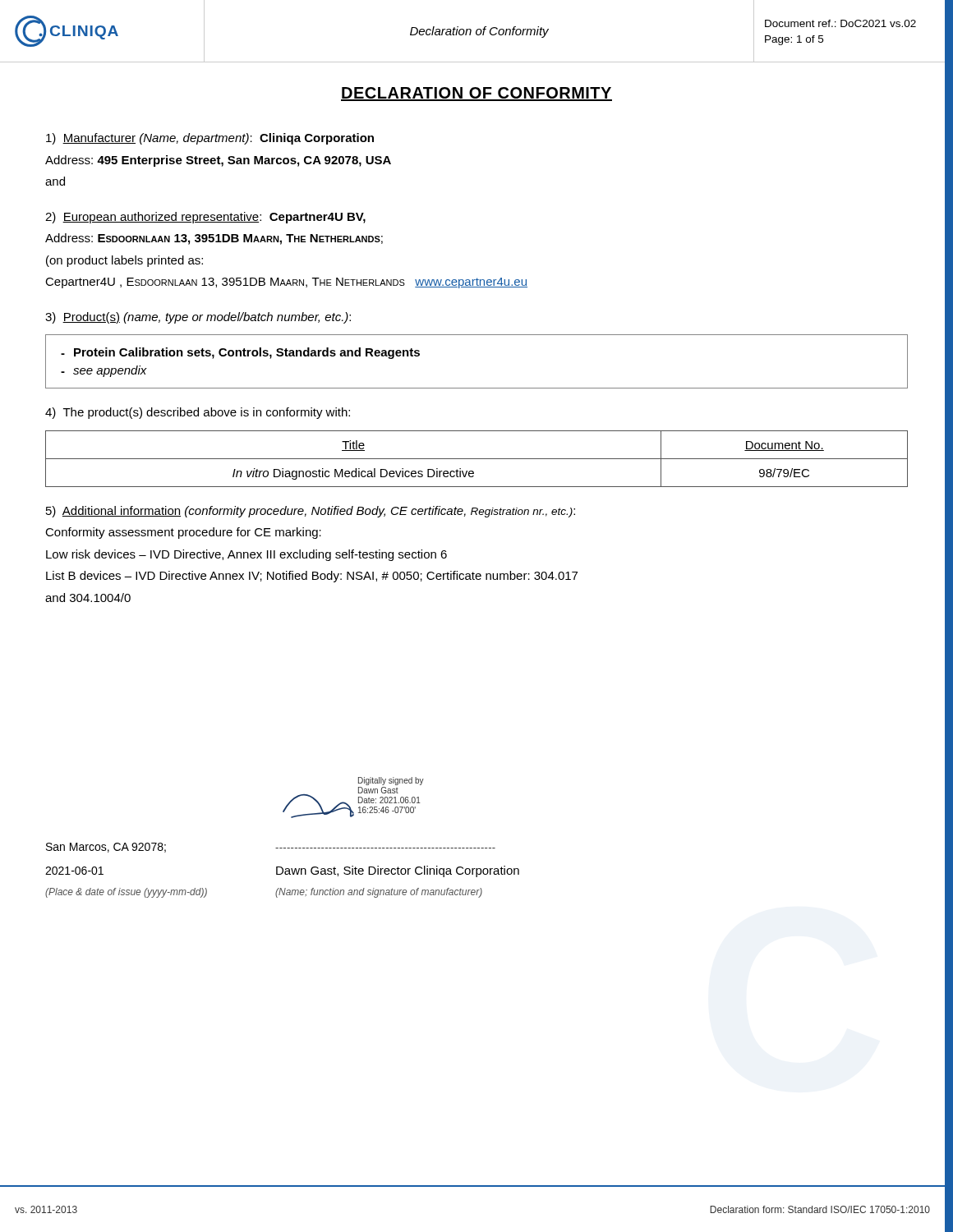Where is the passage that starts "2) European authorized representative: Cepartner4U BV, Address: Esdoornlaan"?
This screenshot has width=953, height=1232.
click(205, 218)
